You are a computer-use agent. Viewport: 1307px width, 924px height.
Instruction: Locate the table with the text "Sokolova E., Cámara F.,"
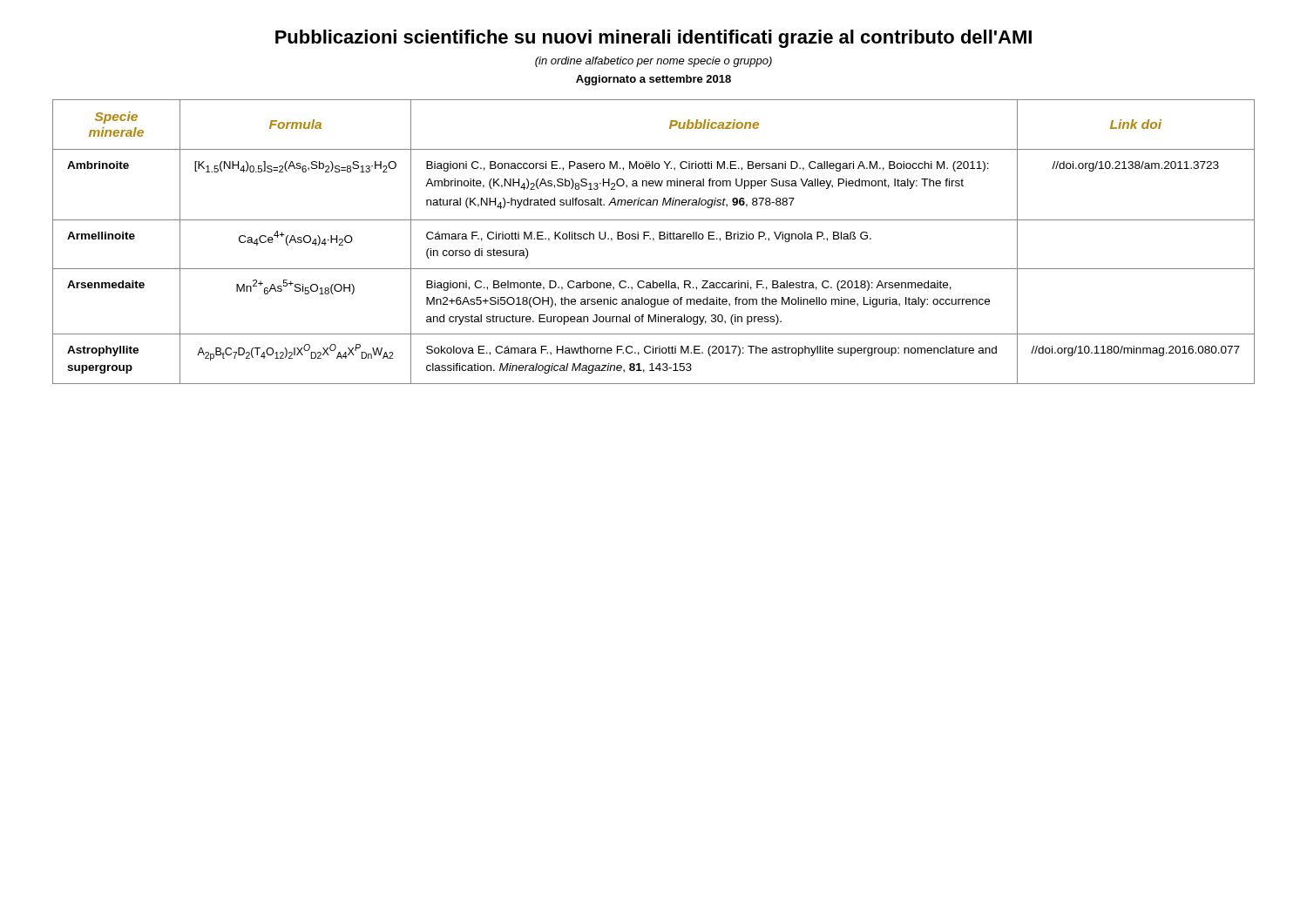[x=654, y=241]
